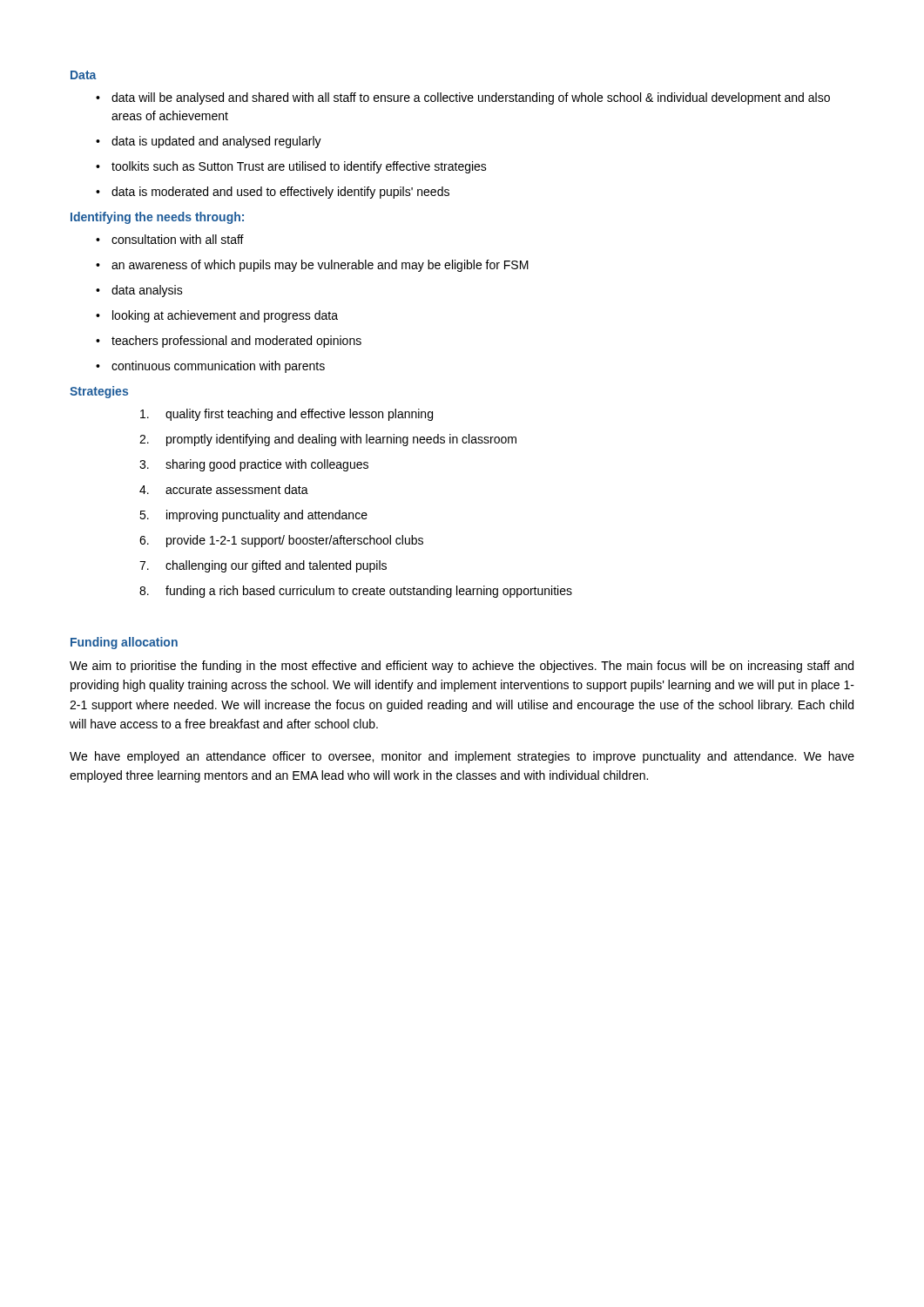
Task: Where is the passage that starts "• continuous communication with"?
Action: coord(210,367)
